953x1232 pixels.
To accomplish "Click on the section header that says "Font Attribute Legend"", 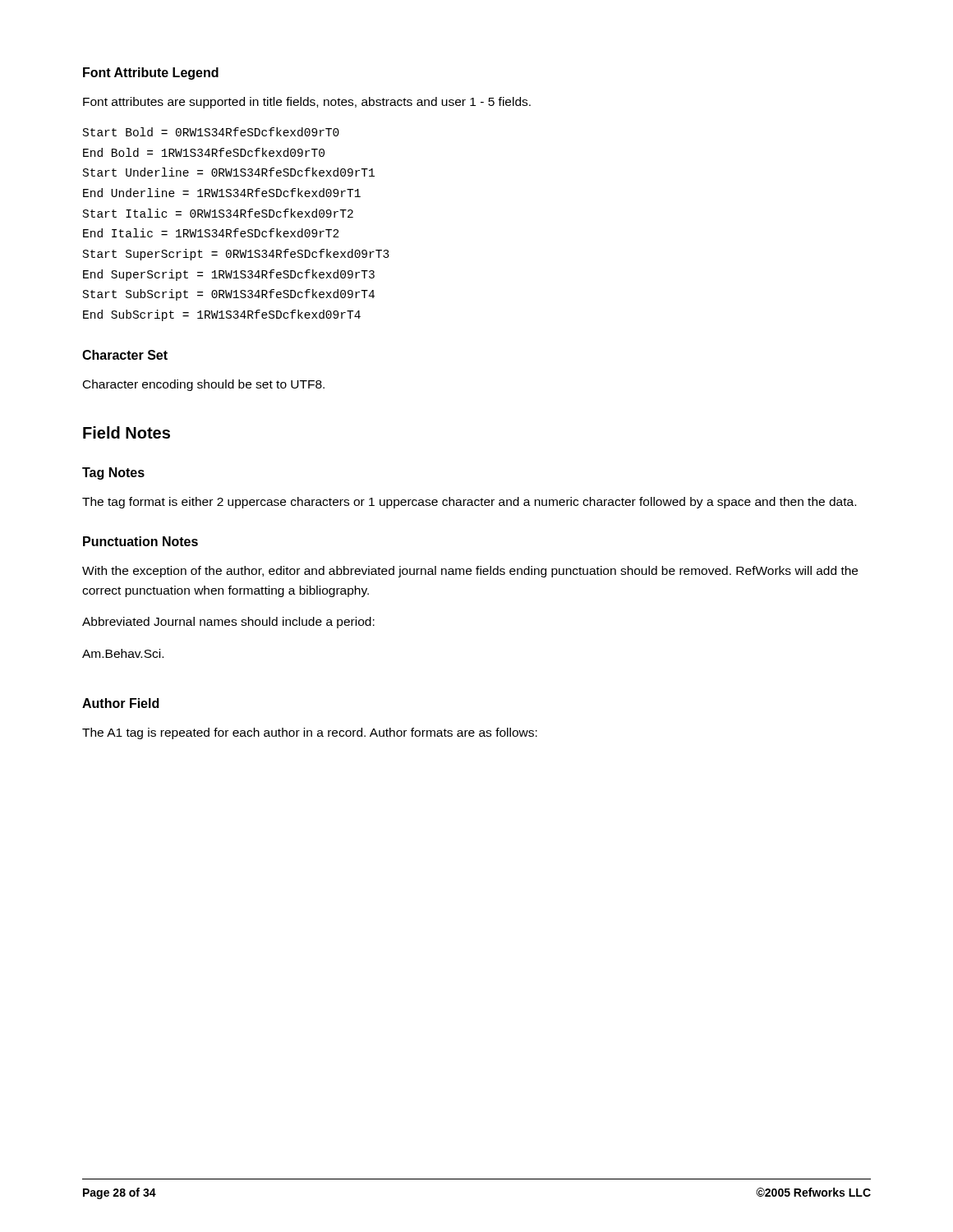I will point(151,73).
